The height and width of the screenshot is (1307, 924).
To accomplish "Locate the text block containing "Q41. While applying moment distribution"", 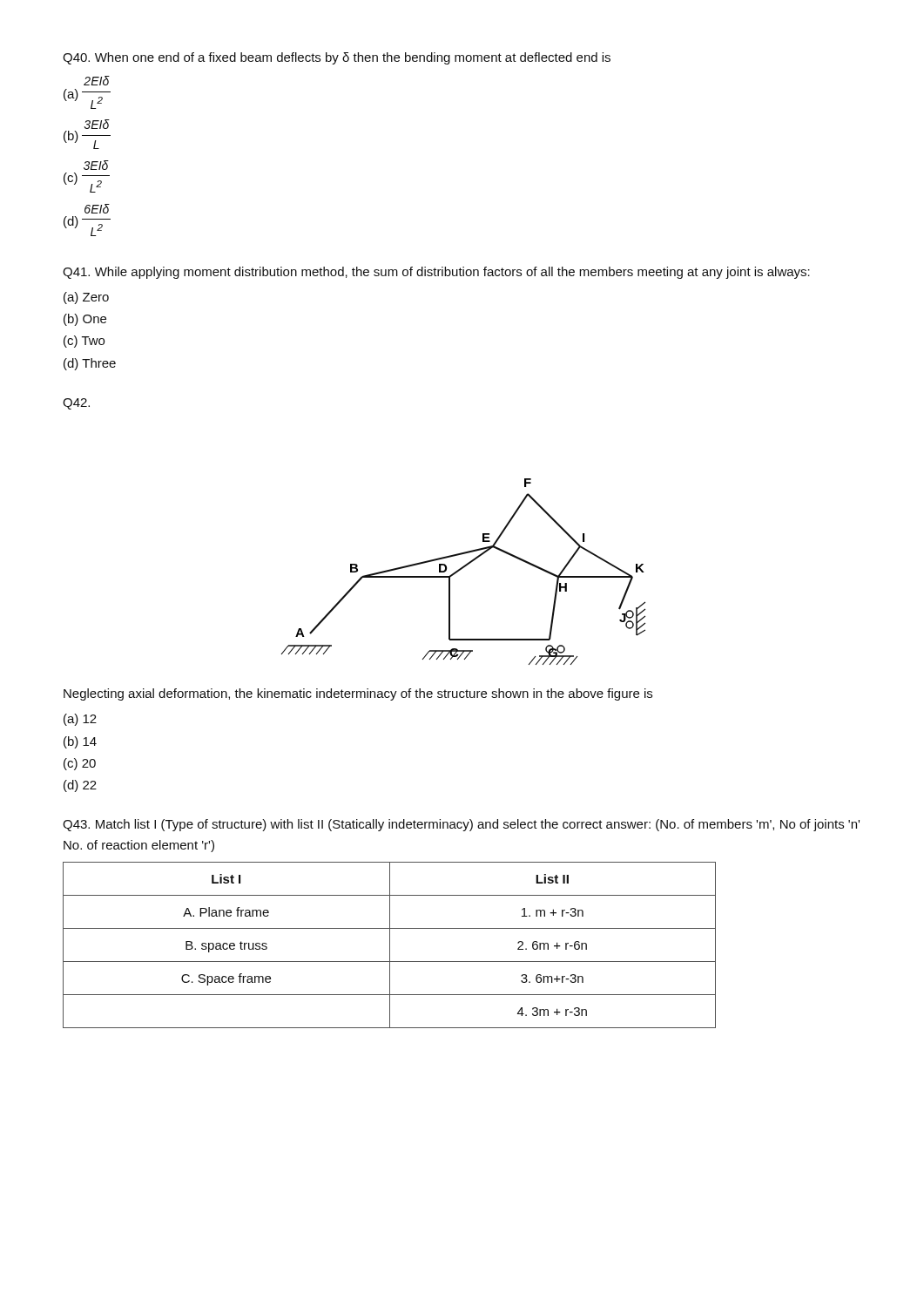I will [436, 273].
